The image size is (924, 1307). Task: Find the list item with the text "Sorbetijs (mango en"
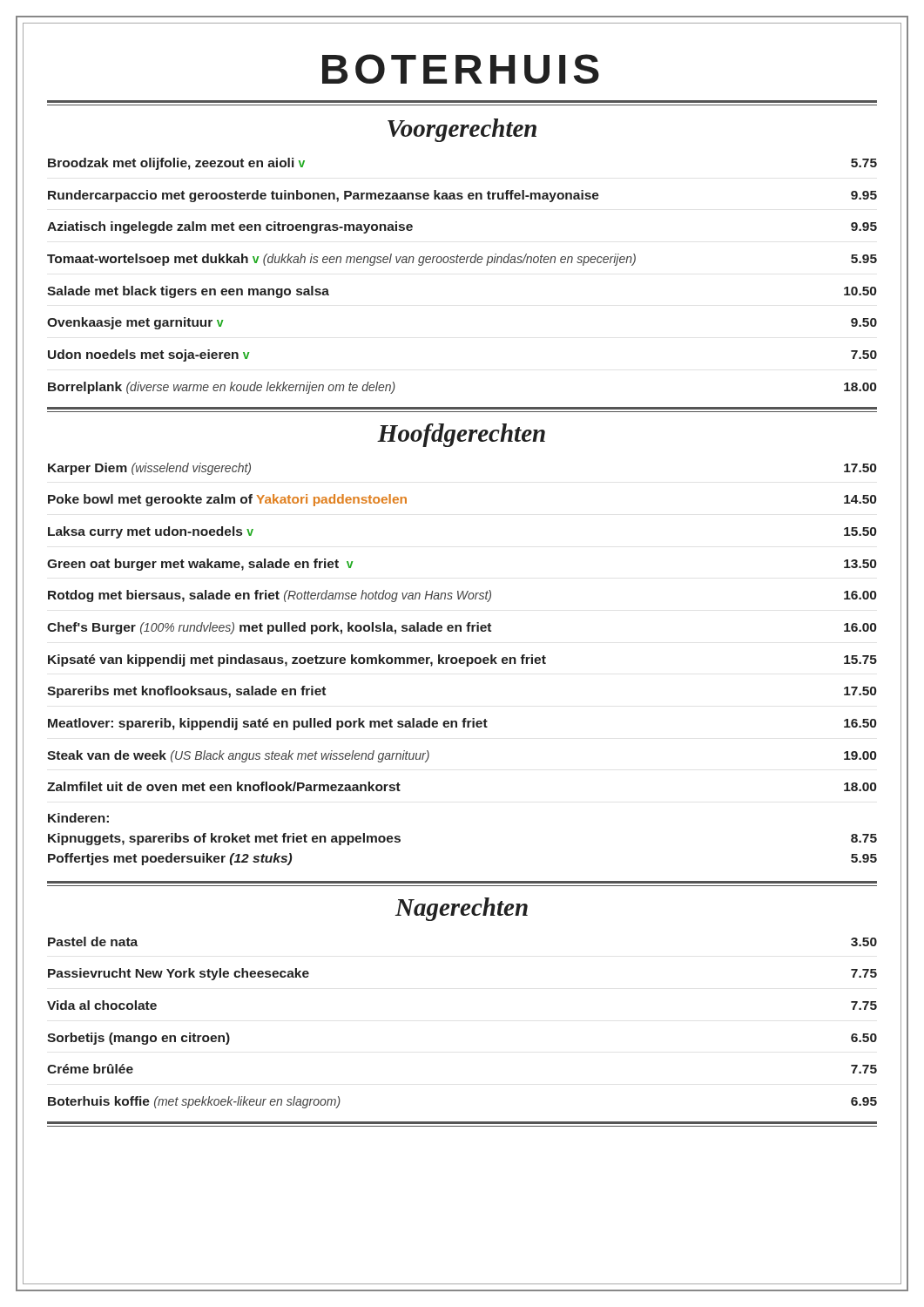click(x=135, y=1038)
